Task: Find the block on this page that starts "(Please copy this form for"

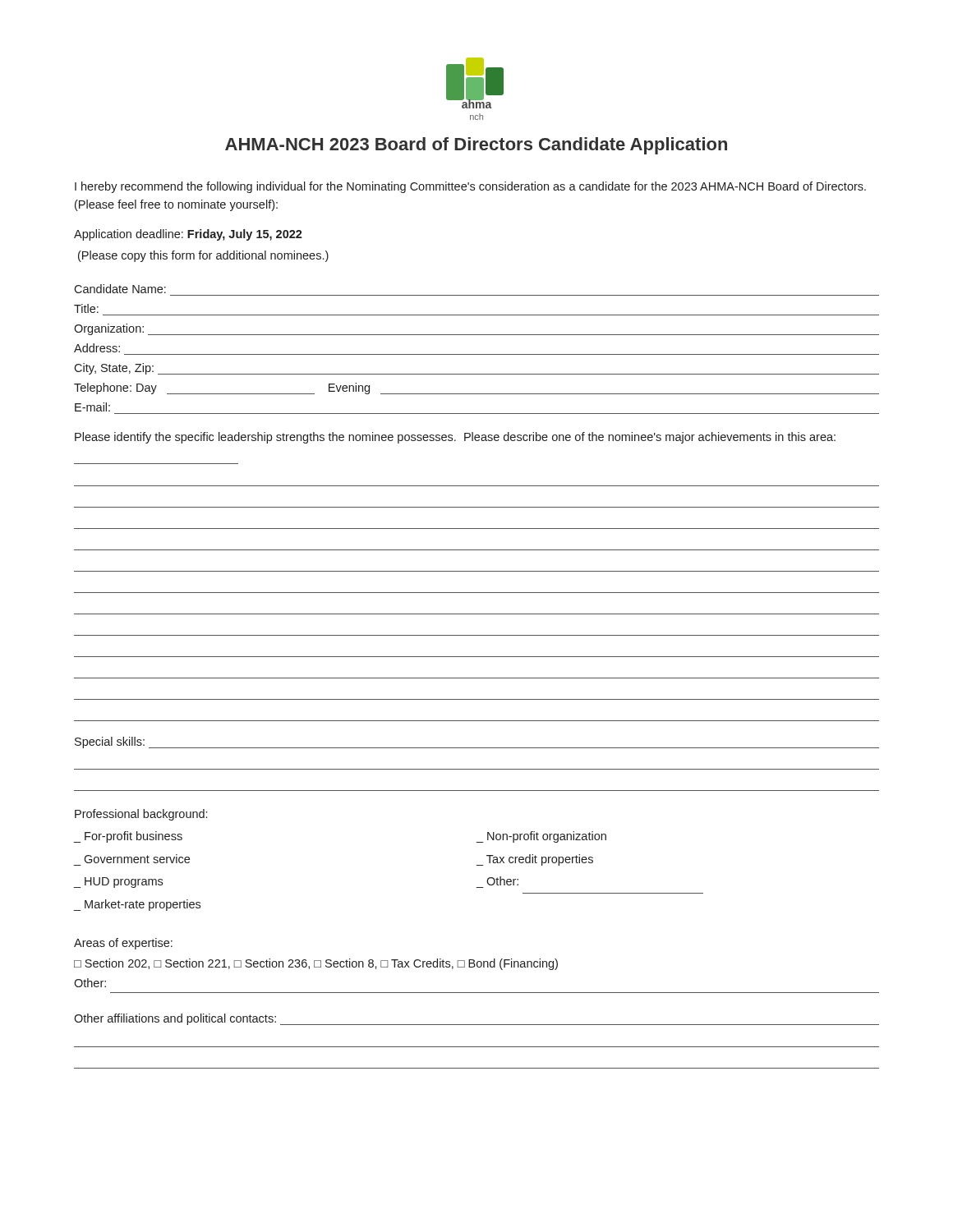Action: tap(201, 255)
